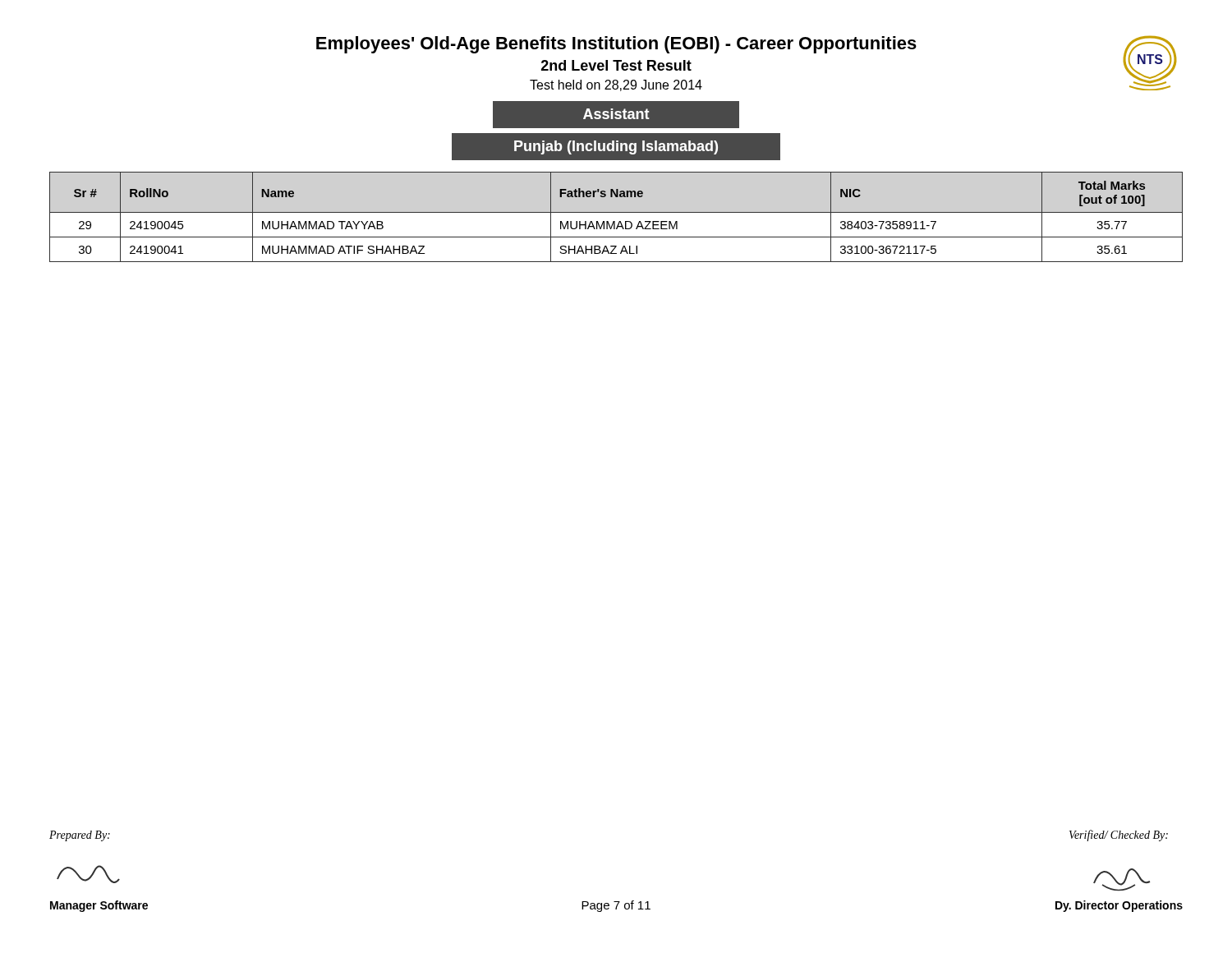Image resolution: width=1232 pixels, height=953 pixels.
Task: Click on the text starting "Employees' Old-Age Benefits Institution"
Action: [616, 63]
